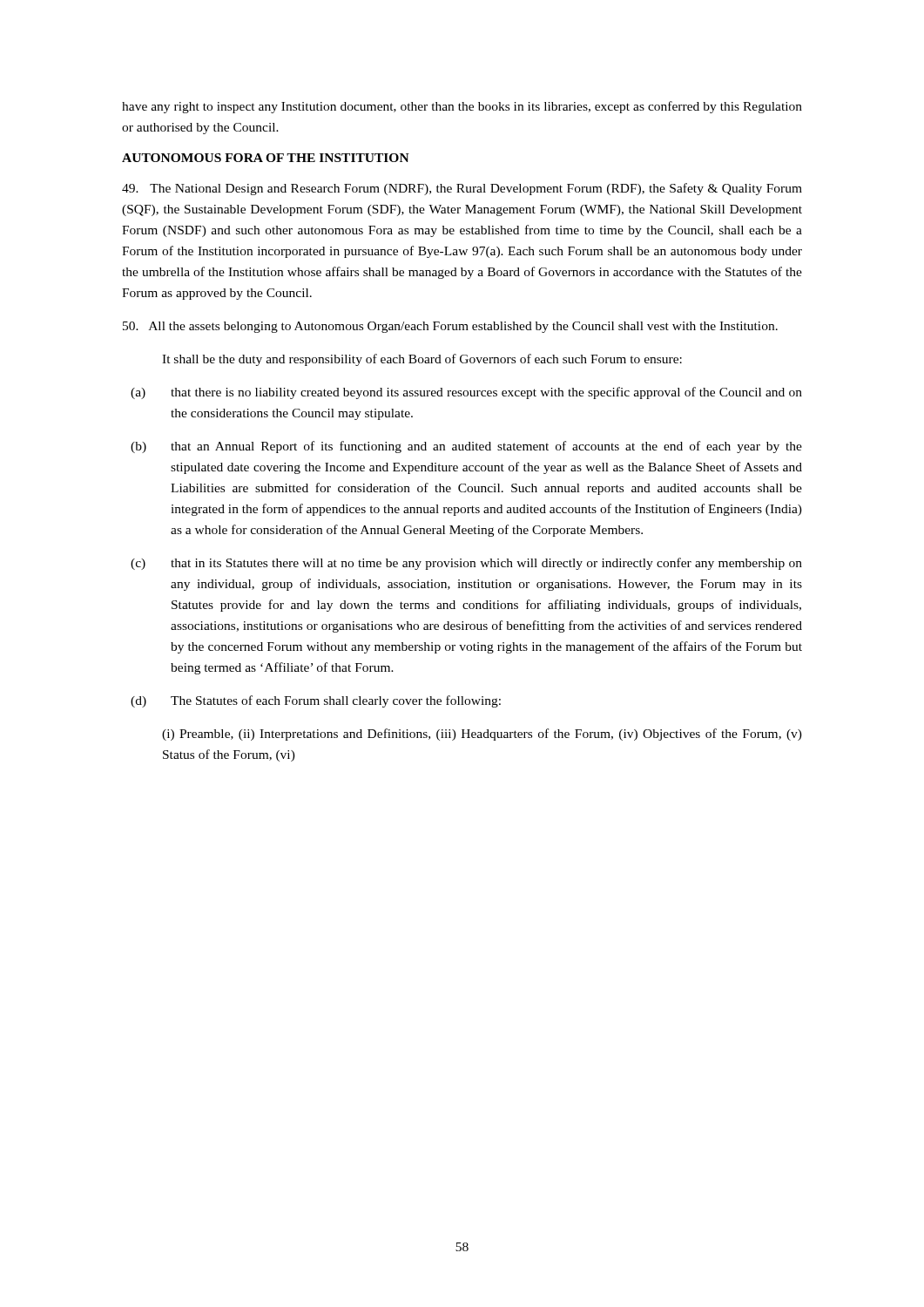This screenshot has height=1307, width=924.
Task: Point to the text starting "(a) that there is no liability created beyond"
Action: (x=462, y=403)
